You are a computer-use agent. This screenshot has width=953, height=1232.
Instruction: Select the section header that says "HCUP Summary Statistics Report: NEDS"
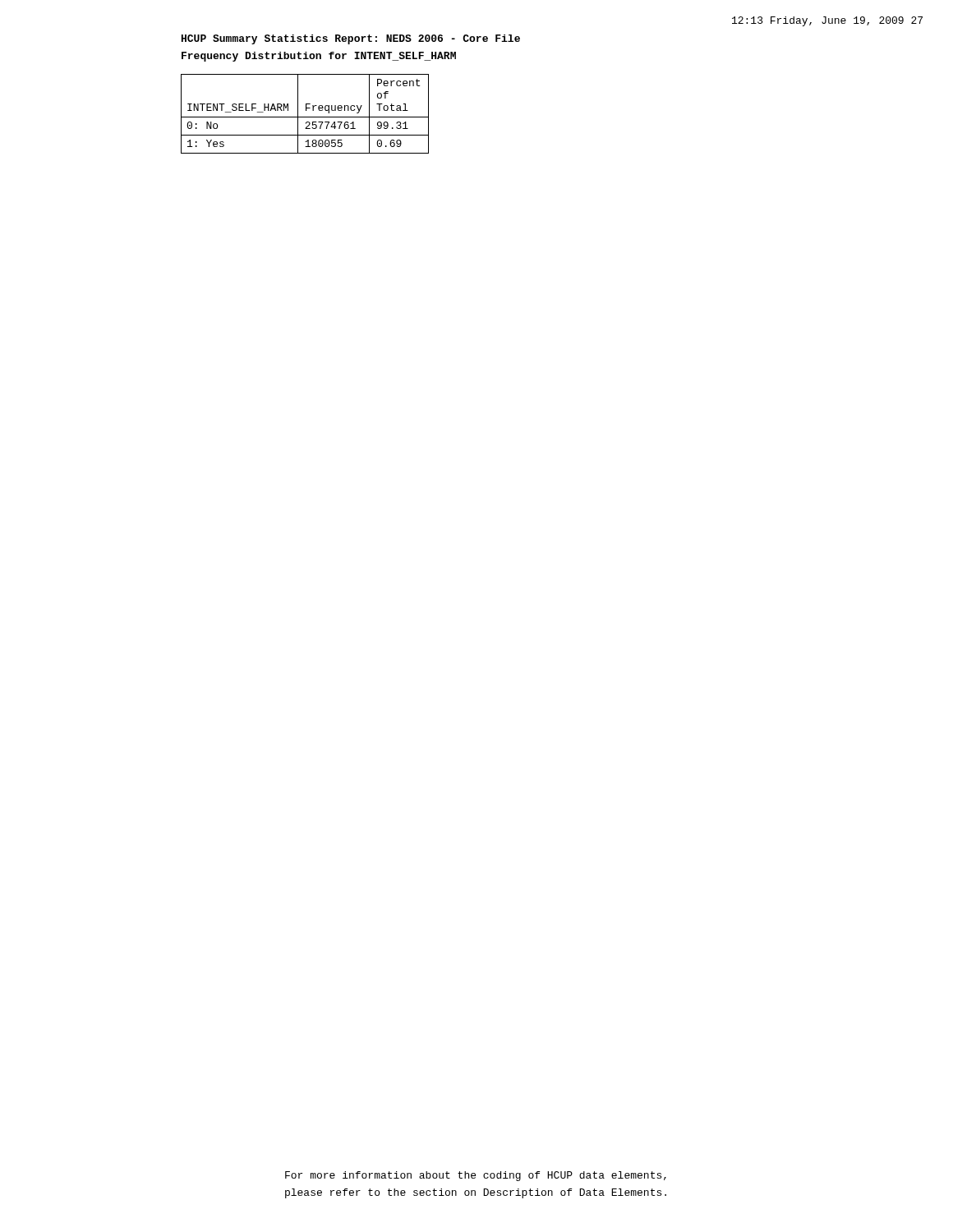point(351,48)
